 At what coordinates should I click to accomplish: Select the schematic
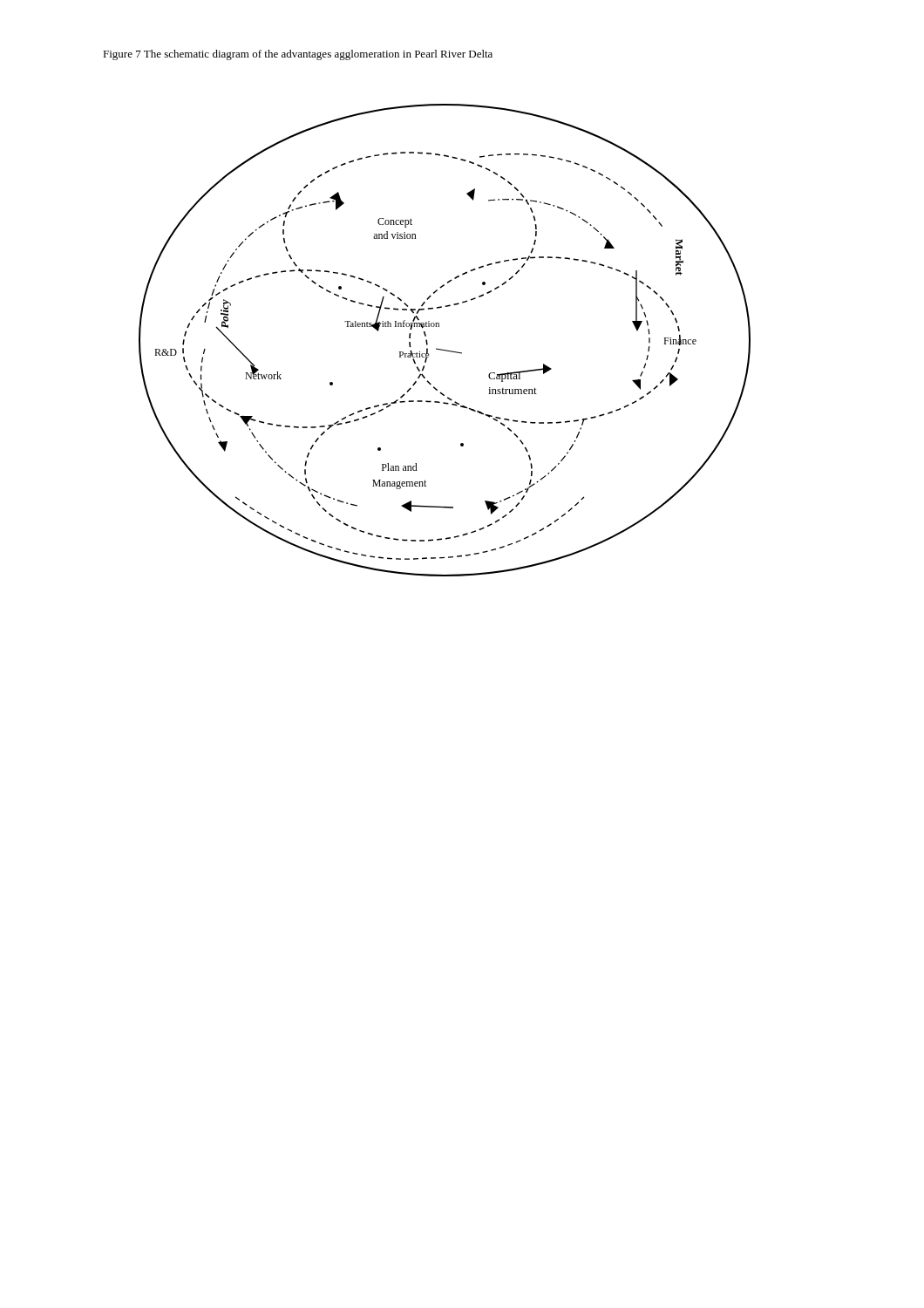click(449, 340)
